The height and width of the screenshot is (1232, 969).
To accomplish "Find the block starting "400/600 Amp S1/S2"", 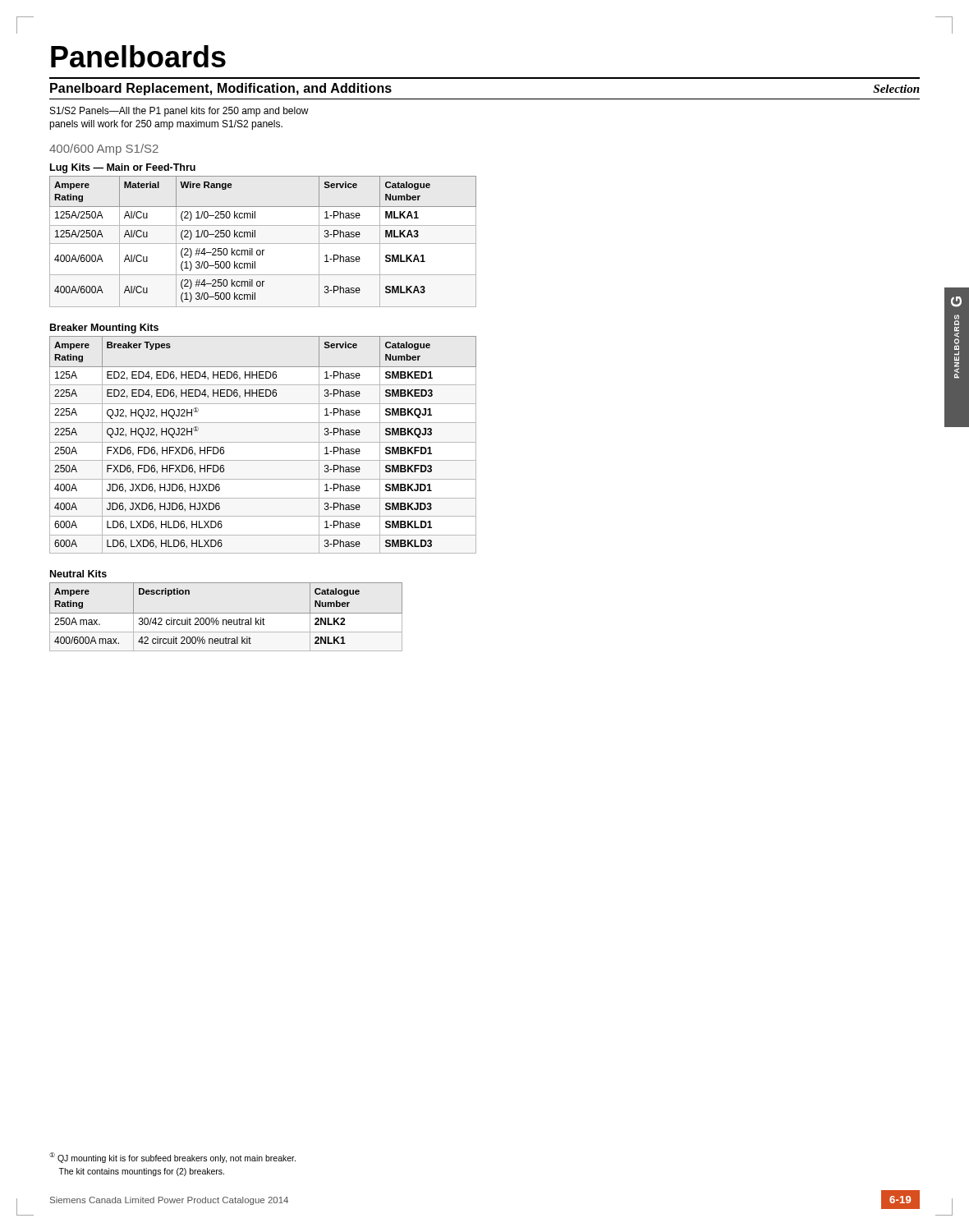I will pyautogui.click(x=104, y=148).
